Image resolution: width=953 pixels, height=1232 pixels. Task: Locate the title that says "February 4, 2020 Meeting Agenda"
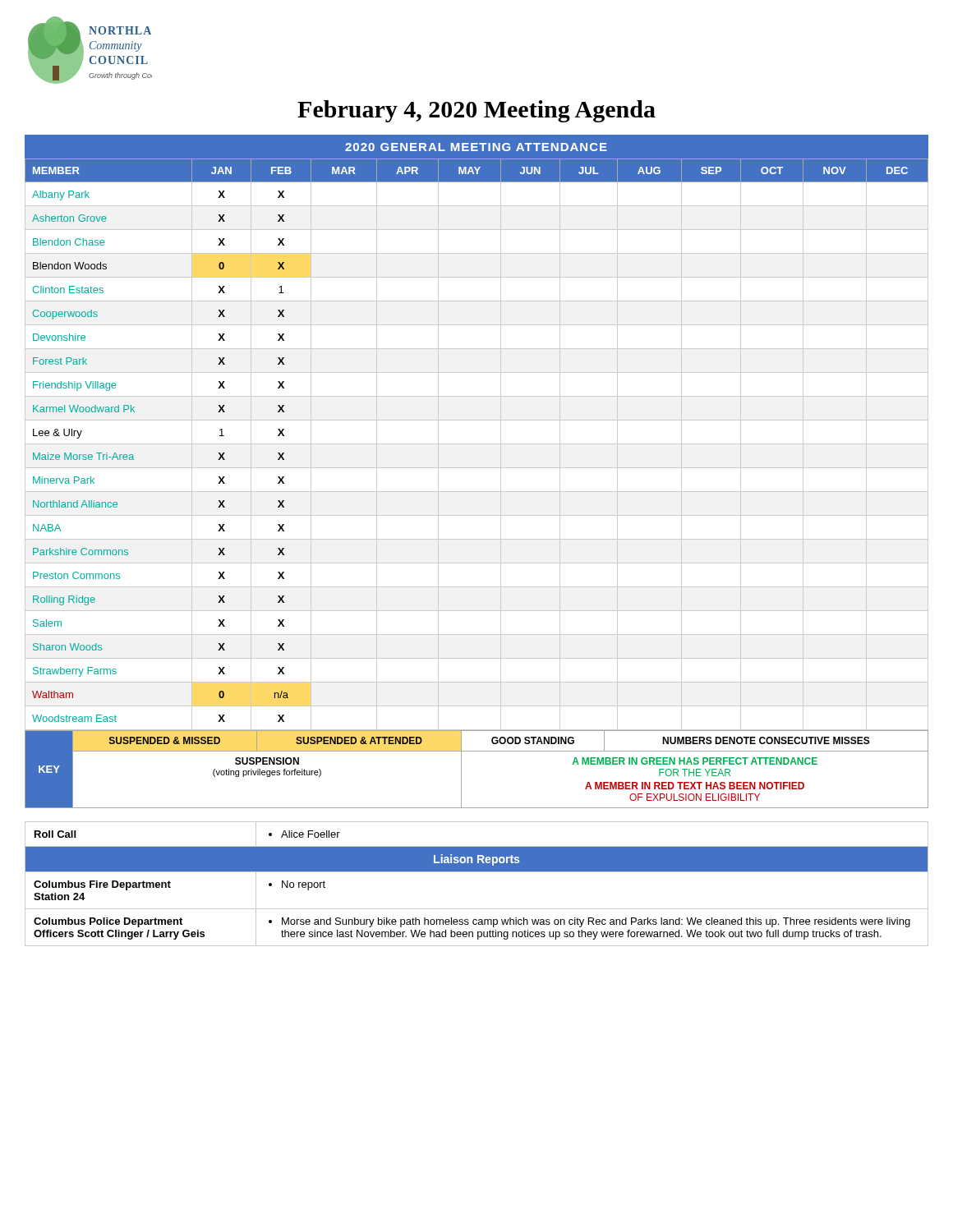pyautogui.click(x=476, y=109)
